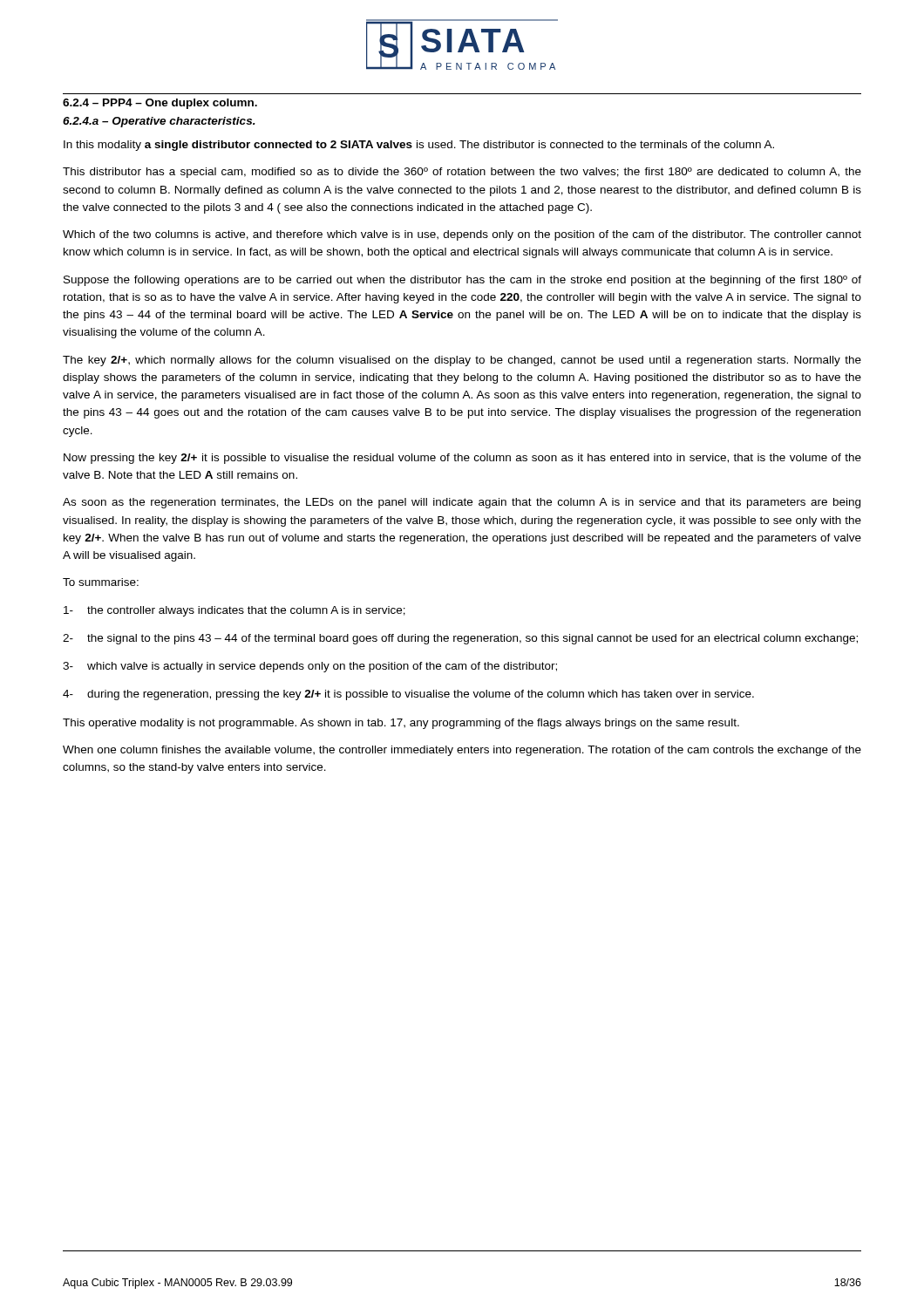Select the element starting "1- the controller always indicates that the column"
This screenshot has width=924, height=1308.
234,611
